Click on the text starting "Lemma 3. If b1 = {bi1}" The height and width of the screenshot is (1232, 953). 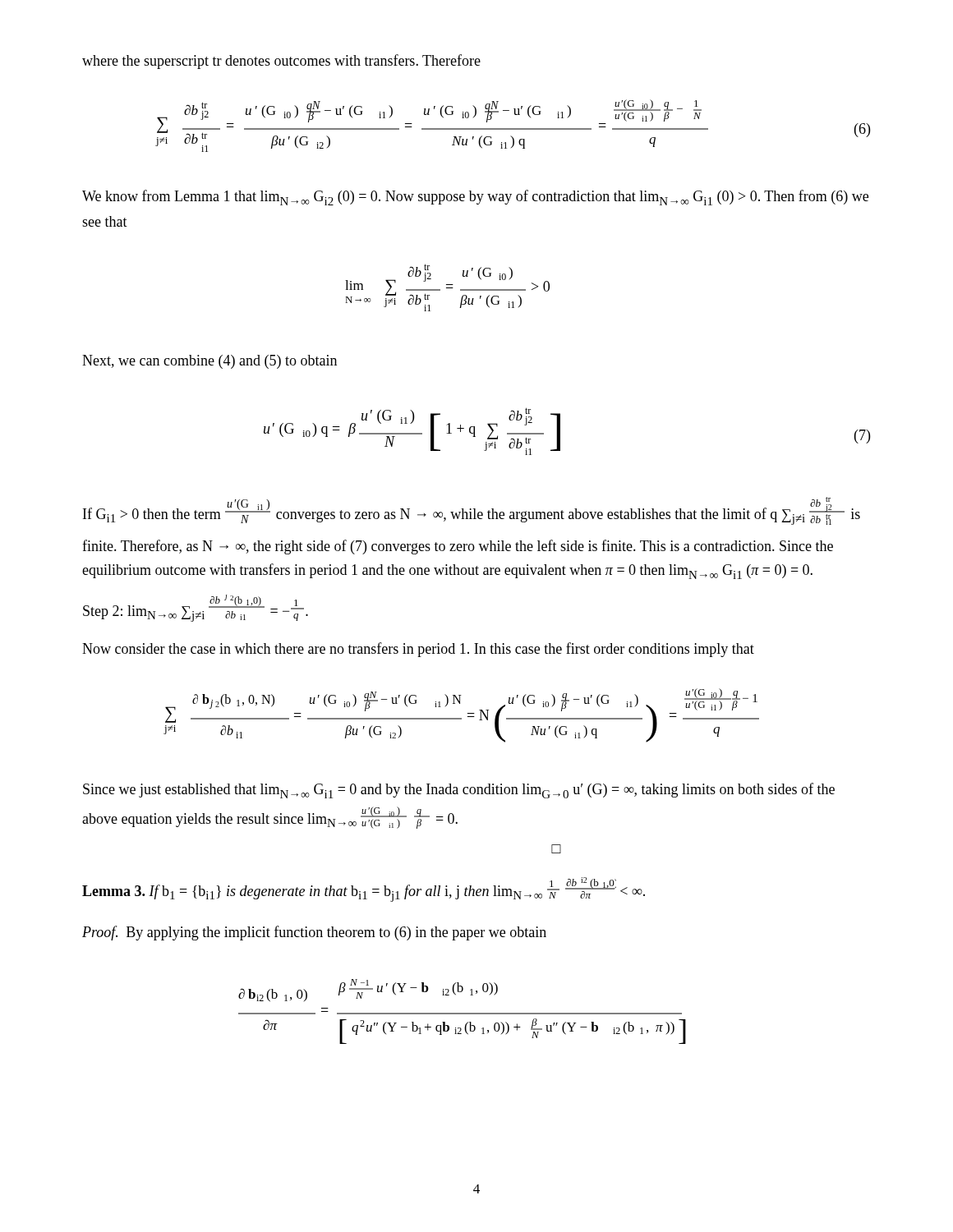pos(364,892)
